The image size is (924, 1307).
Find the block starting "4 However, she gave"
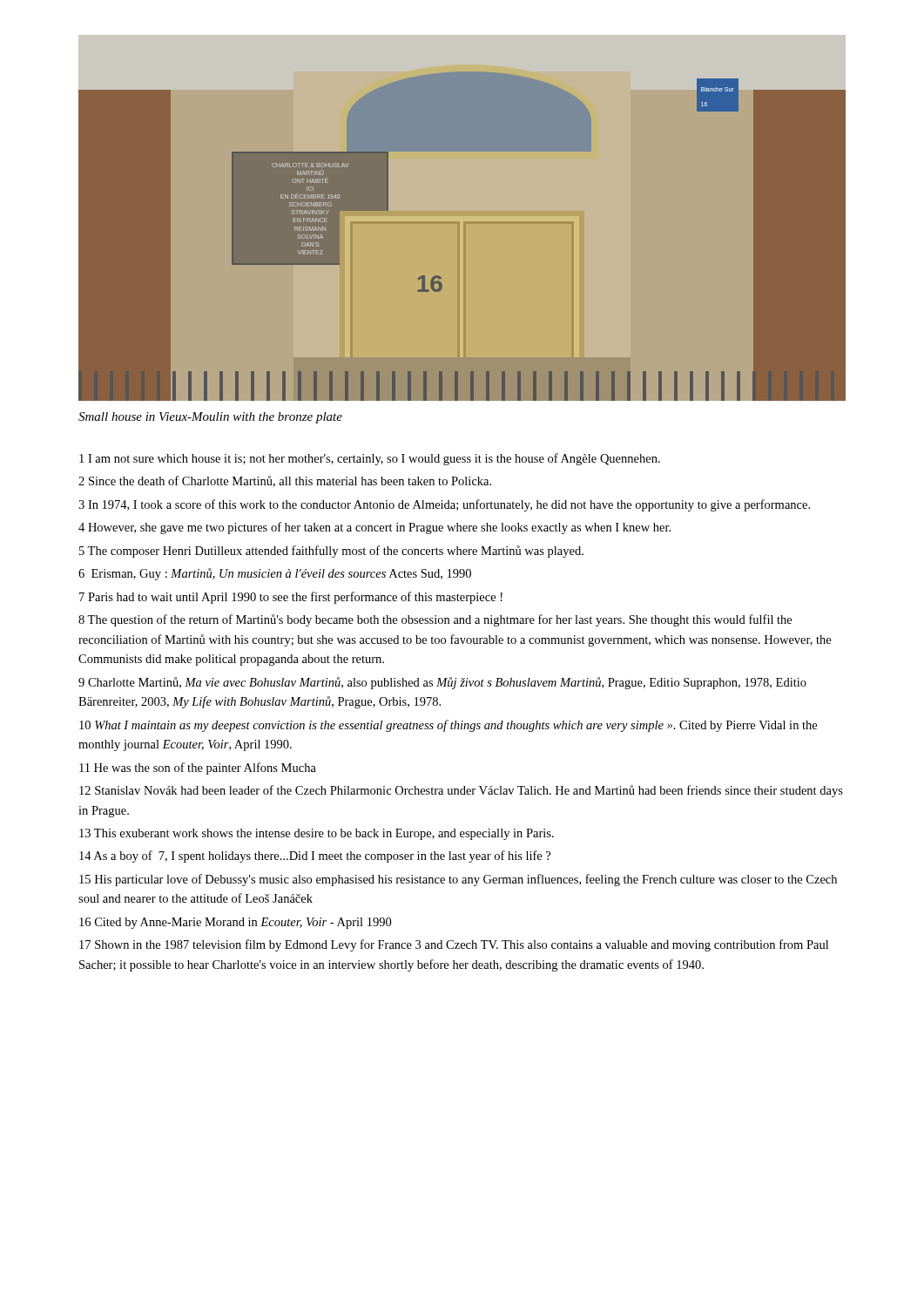click(375, 528)
